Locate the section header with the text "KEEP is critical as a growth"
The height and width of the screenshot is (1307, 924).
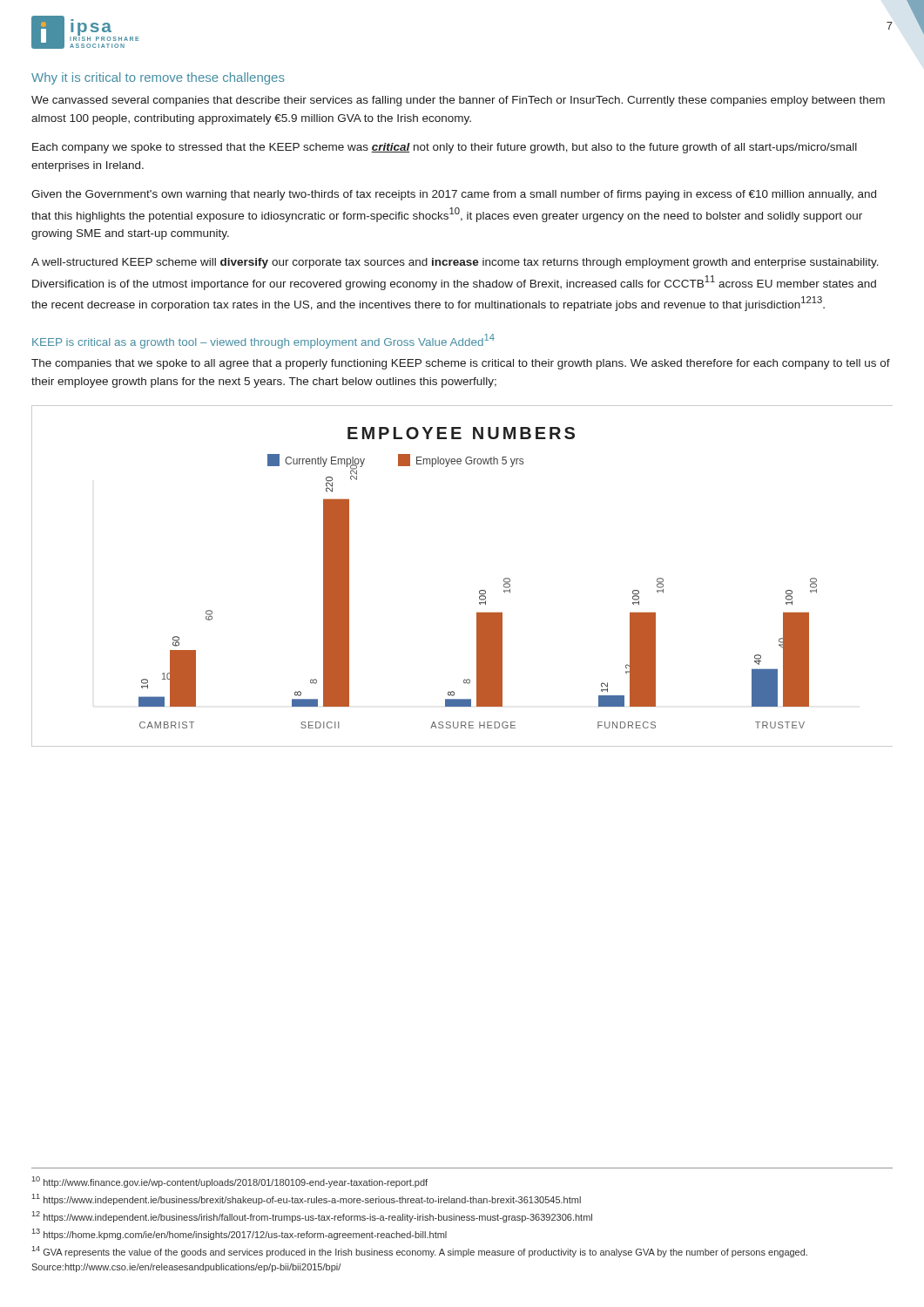click(x=263, y=340)
